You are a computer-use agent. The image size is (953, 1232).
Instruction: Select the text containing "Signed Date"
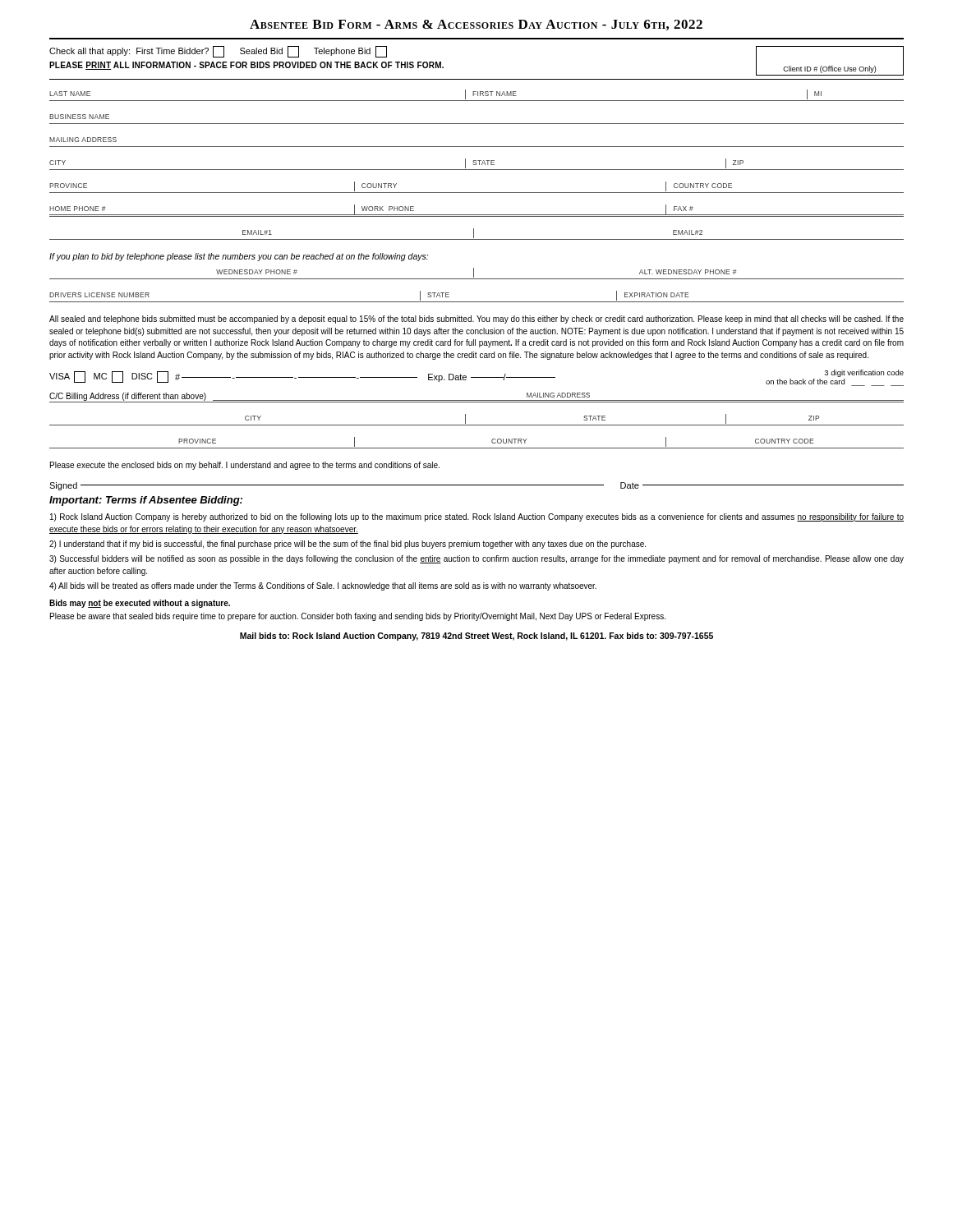tap(476, 485)
